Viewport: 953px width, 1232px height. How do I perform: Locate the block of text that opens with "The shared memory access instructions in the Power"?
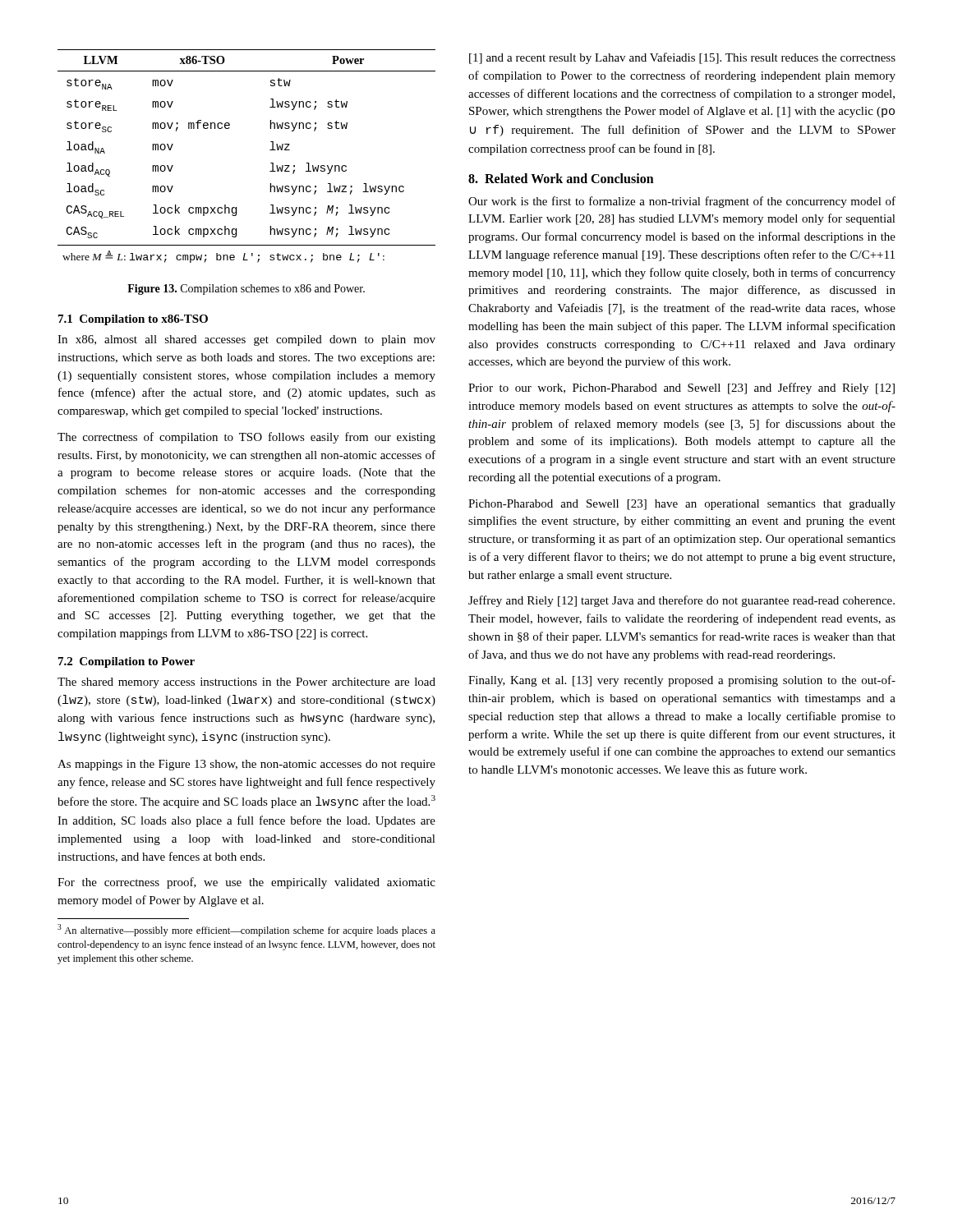point(246,792)
